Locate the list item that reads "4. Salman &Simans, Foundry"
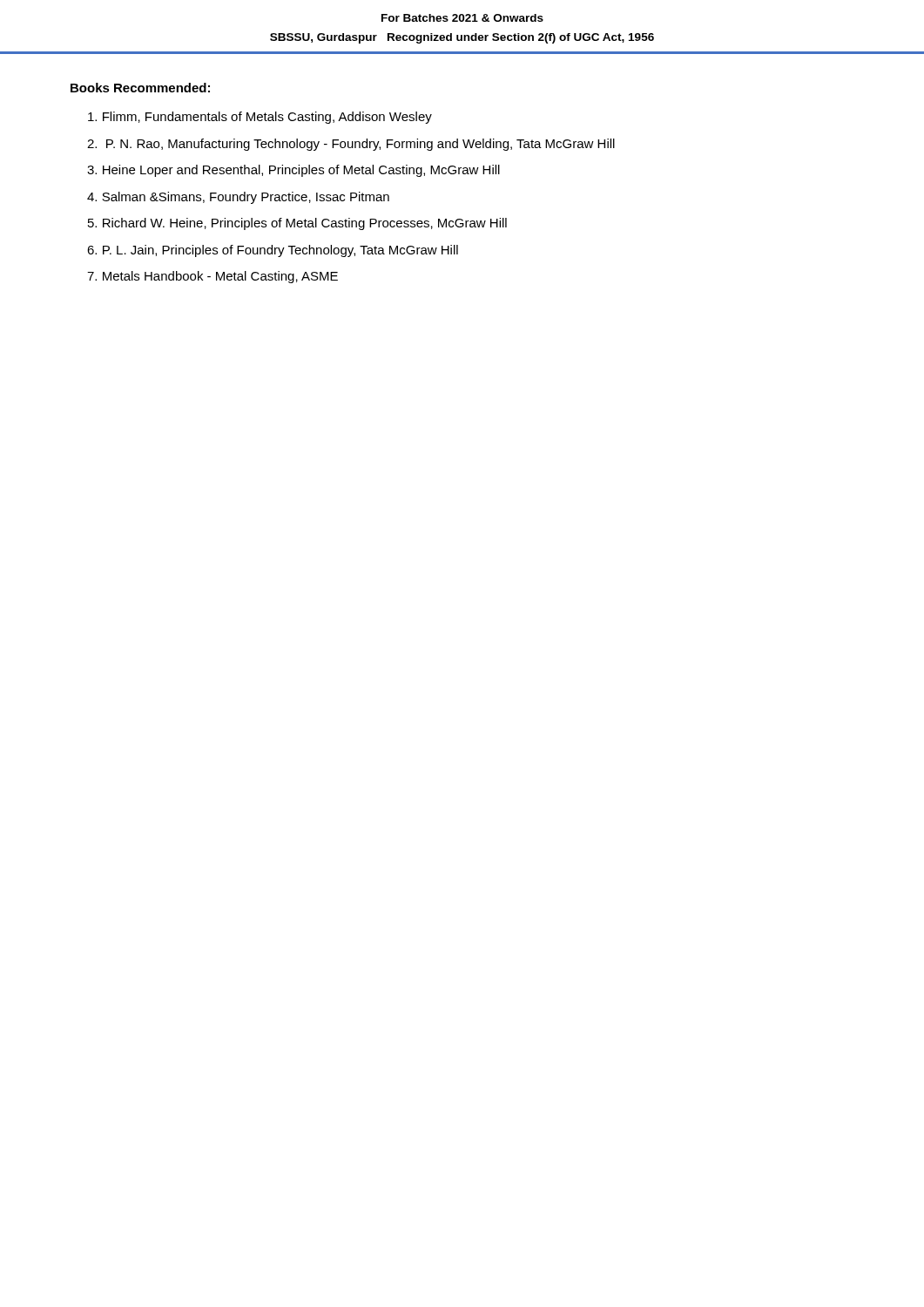The height and width of the screenshot is (1307, 924). [238, 196]
